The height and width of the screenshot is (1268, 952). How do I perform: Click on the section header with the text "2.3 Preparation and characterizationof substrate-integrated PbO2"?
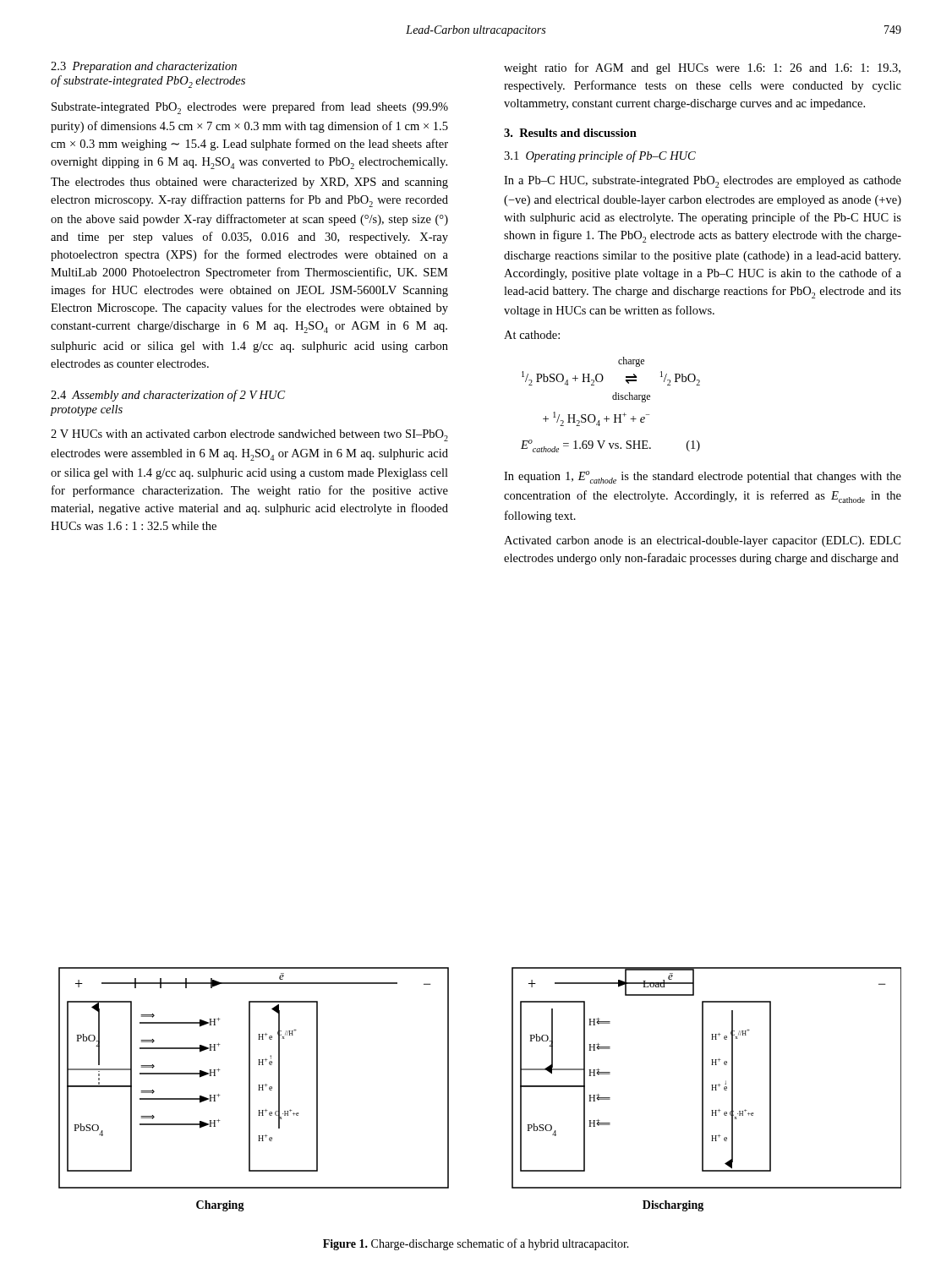click(x=148, y=74)
